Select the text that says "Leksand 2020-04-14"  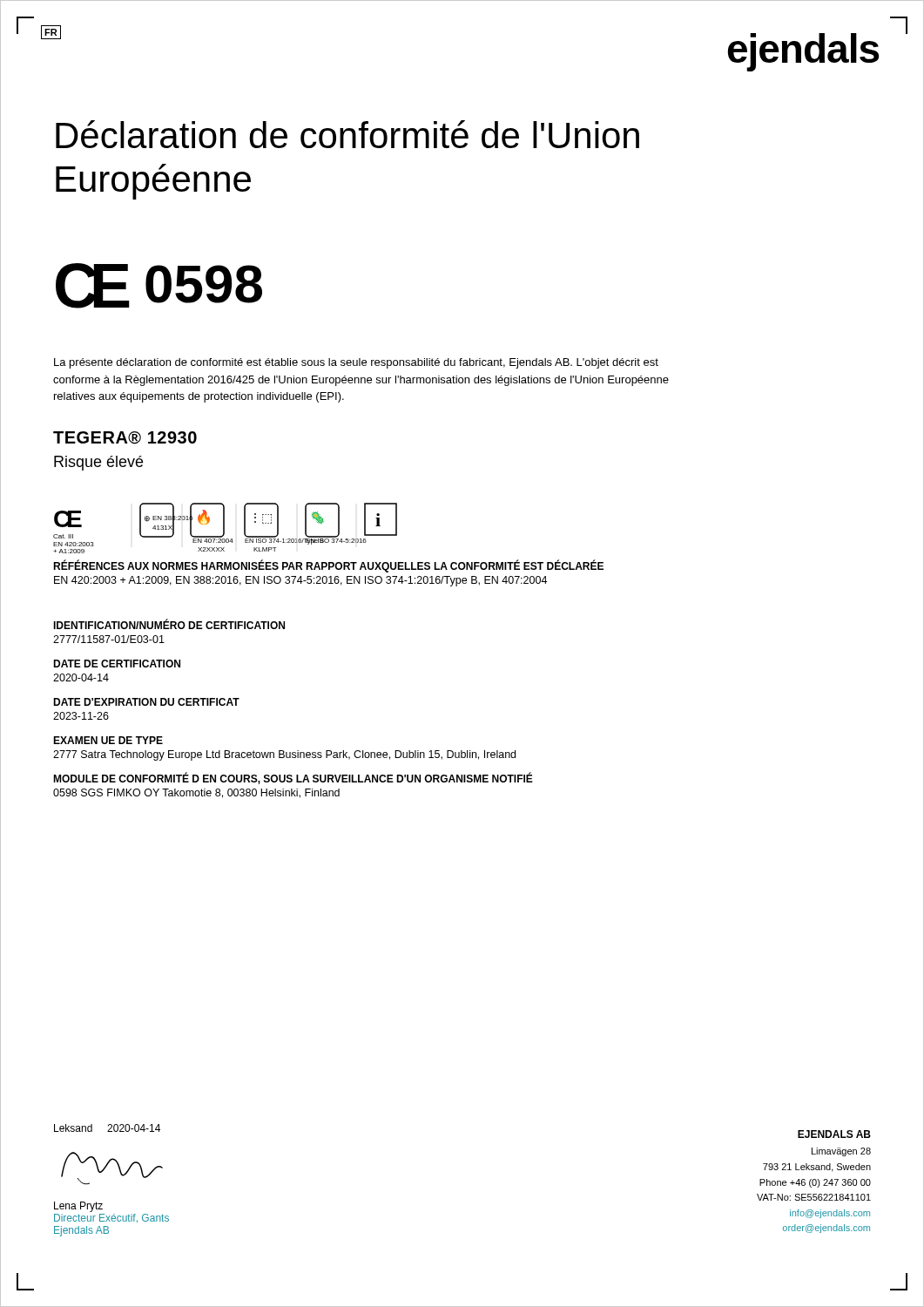click(x=107, y=1128)
